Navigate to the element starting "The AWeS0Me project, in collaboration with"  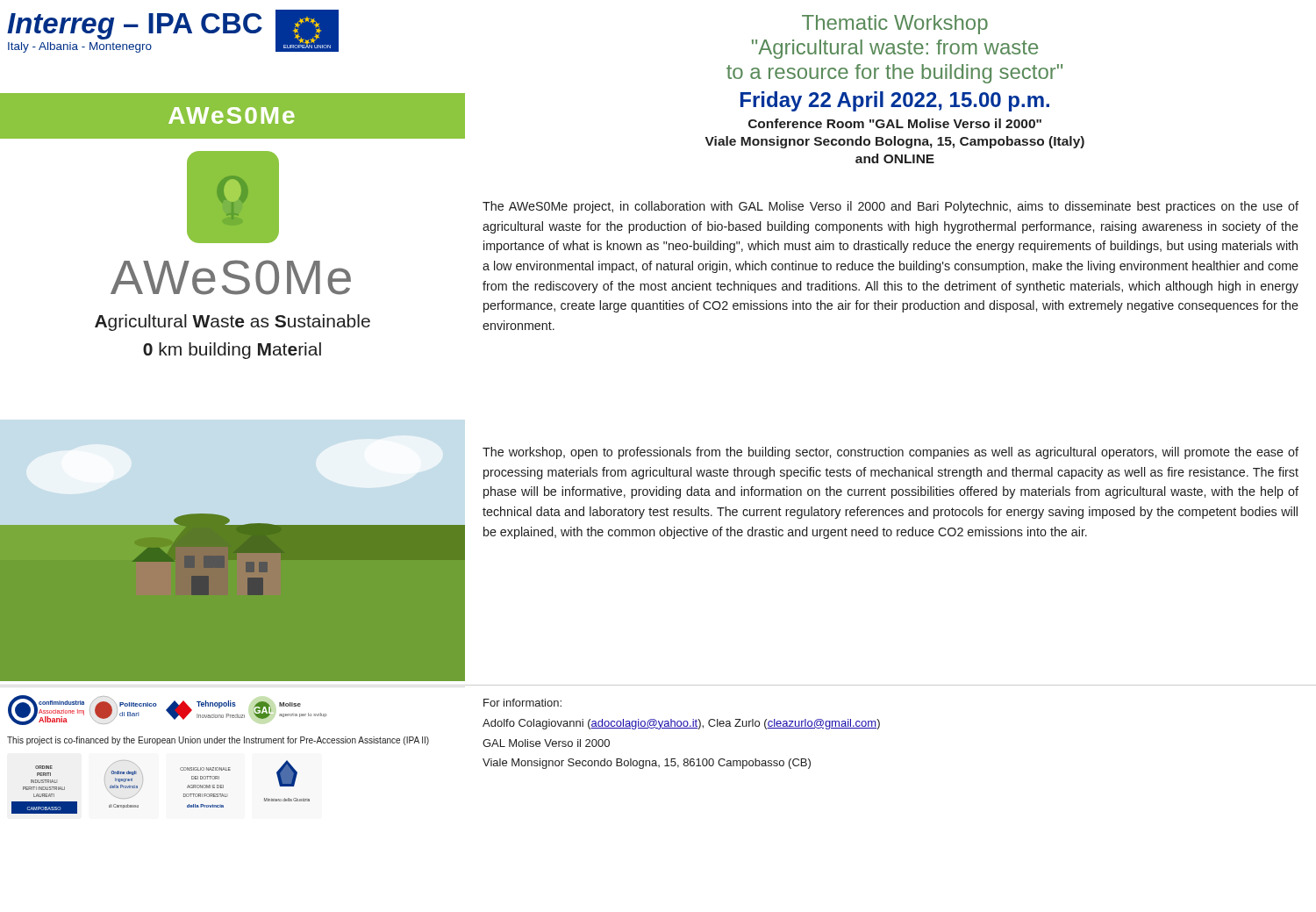click(x=891, y=266)
